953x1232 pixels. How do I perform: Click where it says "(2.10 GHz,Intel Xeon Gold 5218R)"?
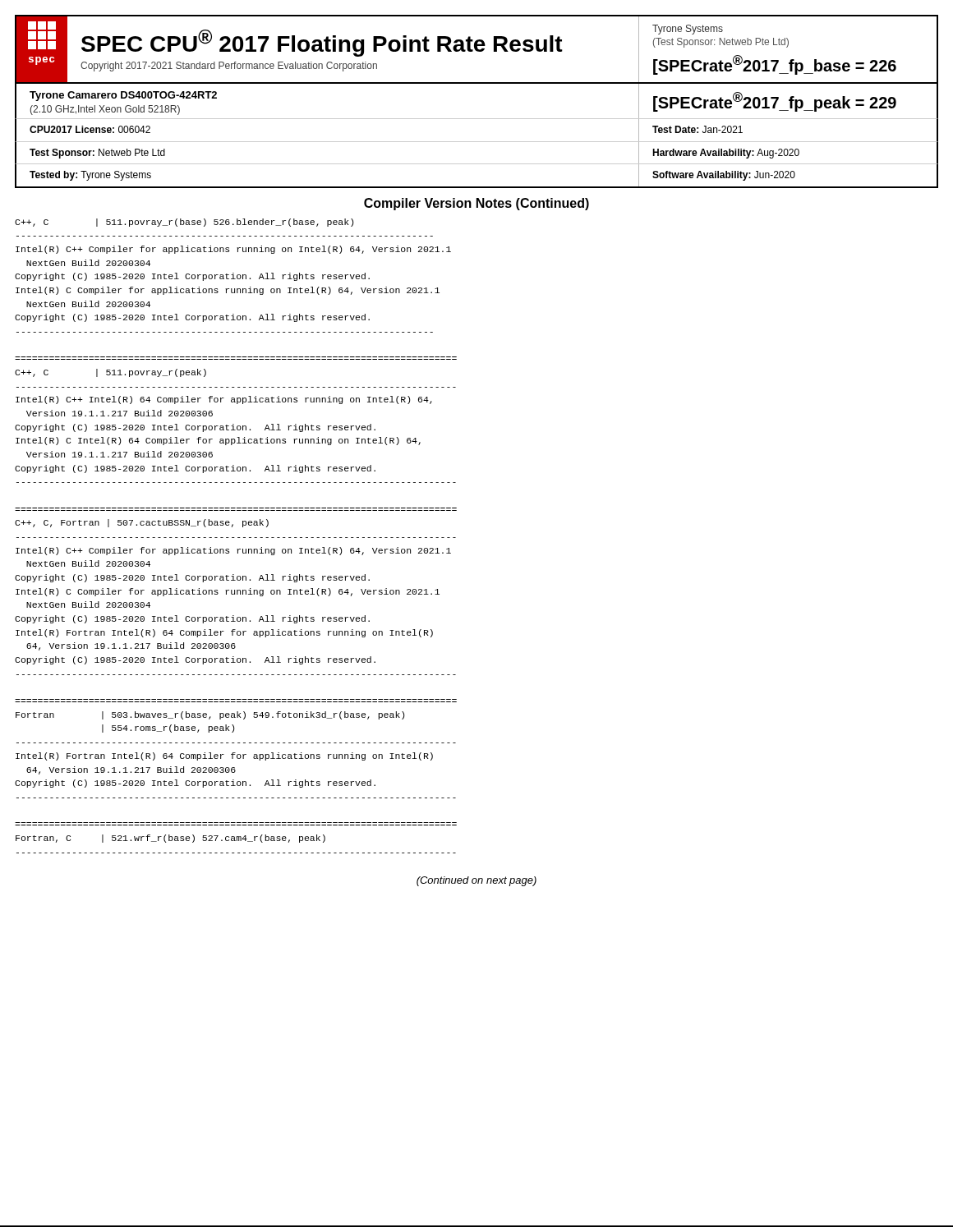point(105,110)
